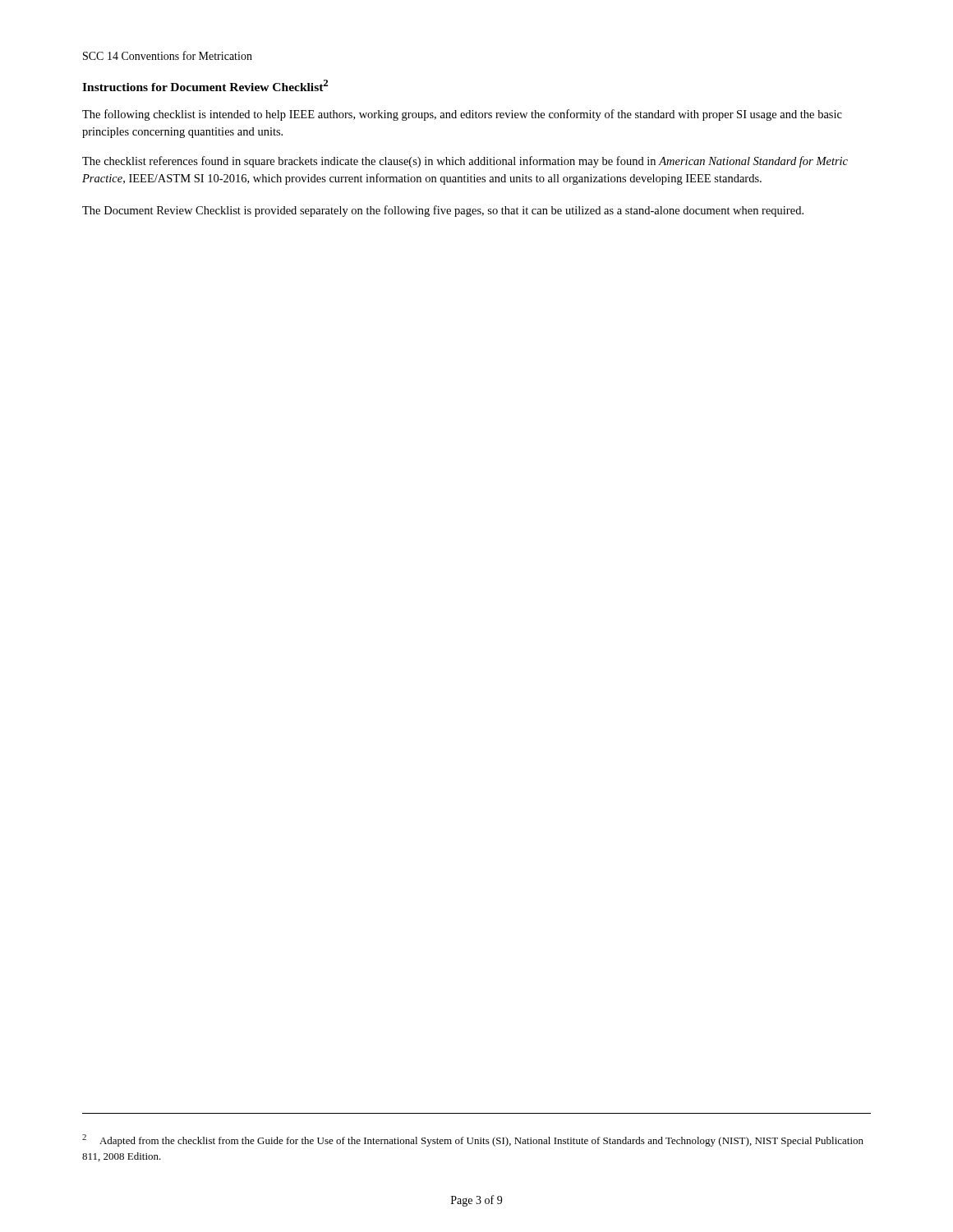This screenshot has height=1232, width=953.
Task: Find the text block that says "The following checklist is intended to help"
Action: click(x=476, y=123)
